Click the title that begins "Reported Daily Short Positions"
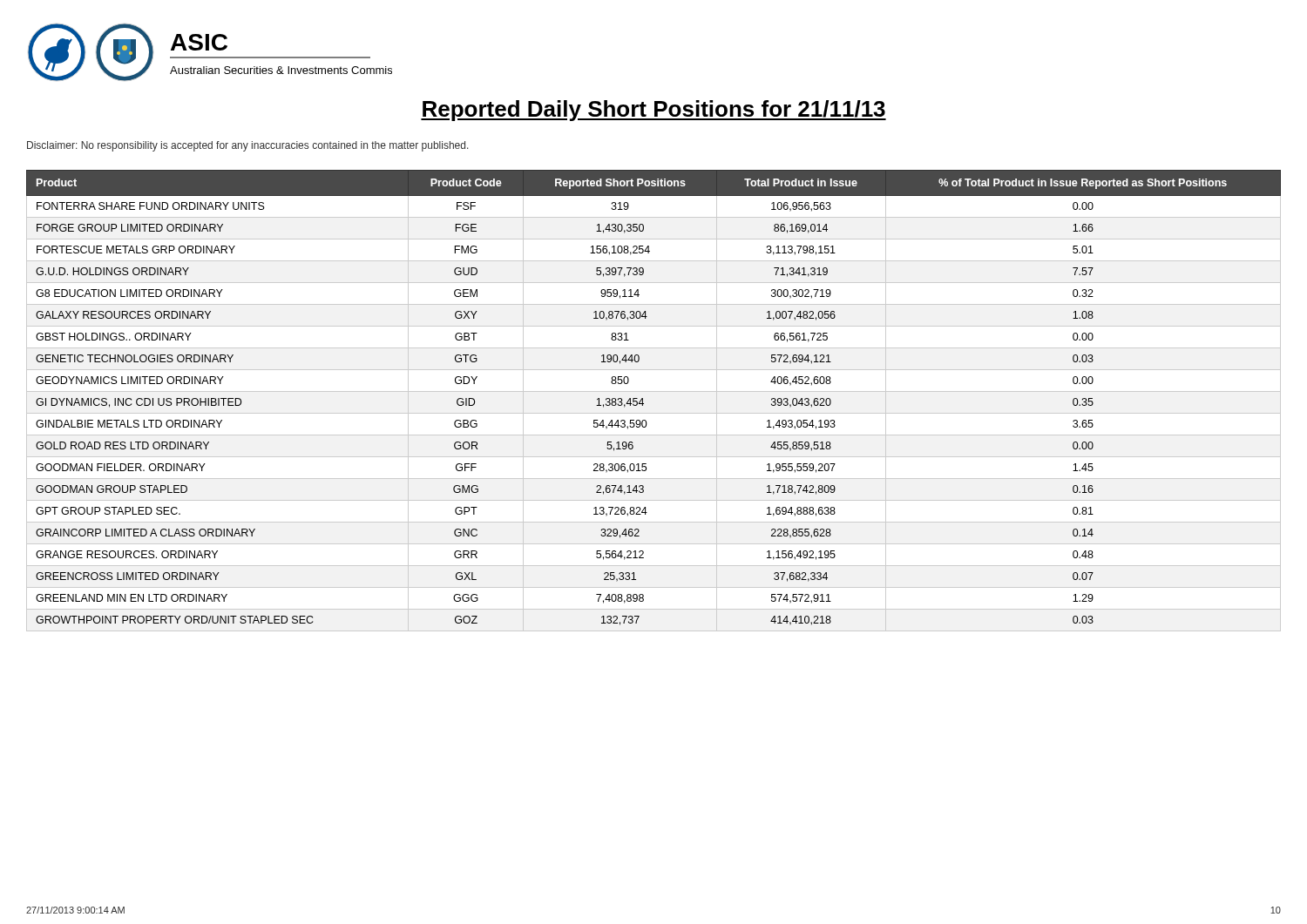The height and width of the screenshot is (924, 1307). point(654,109)
